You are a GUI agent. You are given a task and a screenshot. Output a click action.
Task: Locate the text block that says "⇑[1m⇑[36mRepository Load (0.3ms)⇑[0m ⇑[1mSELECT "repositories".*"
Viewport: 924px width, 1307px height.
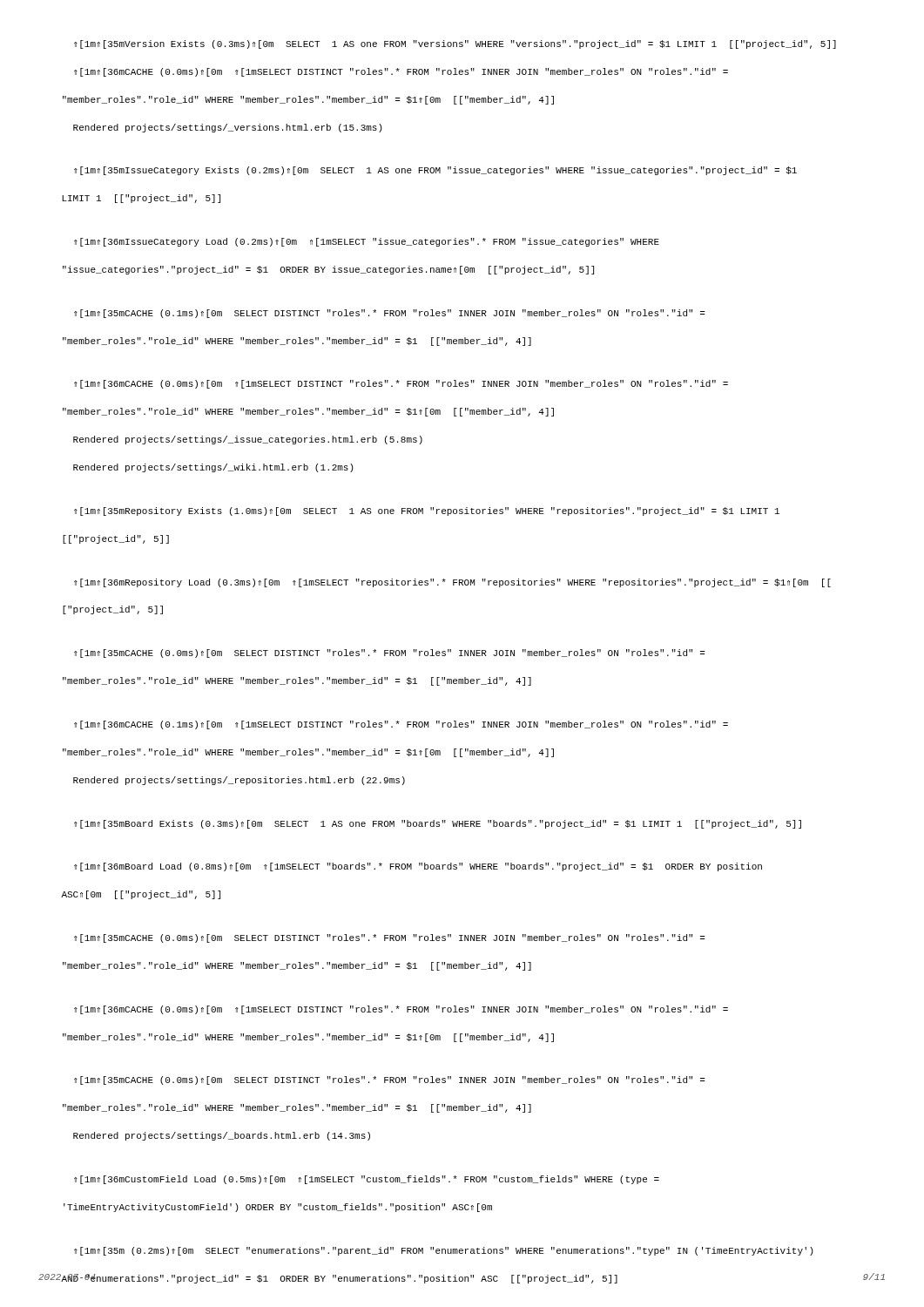click(452, 583)
